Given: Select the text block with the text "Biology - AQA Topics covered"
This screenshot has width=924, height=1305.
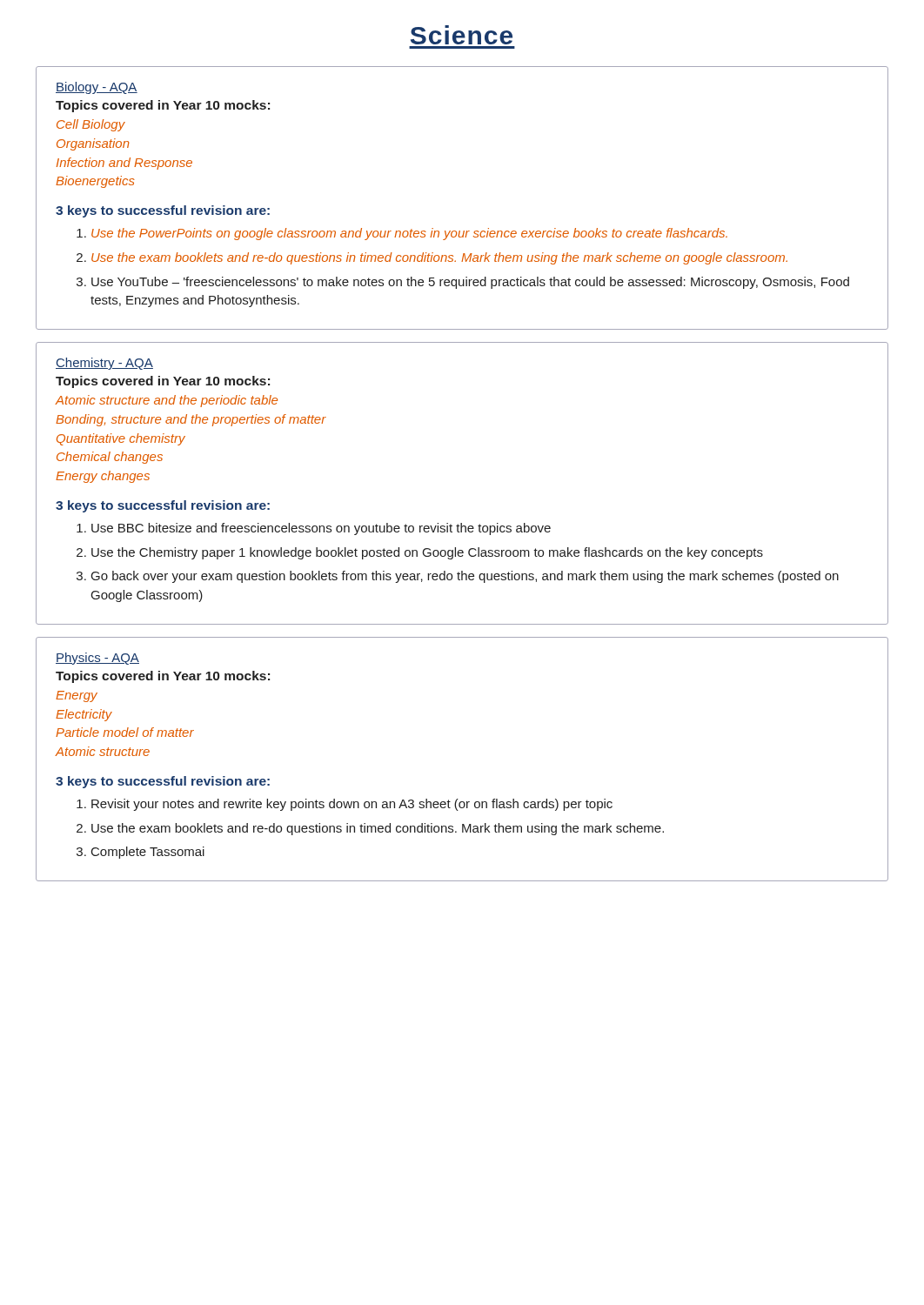Looking at the screenshot, I should click(97, 88).
